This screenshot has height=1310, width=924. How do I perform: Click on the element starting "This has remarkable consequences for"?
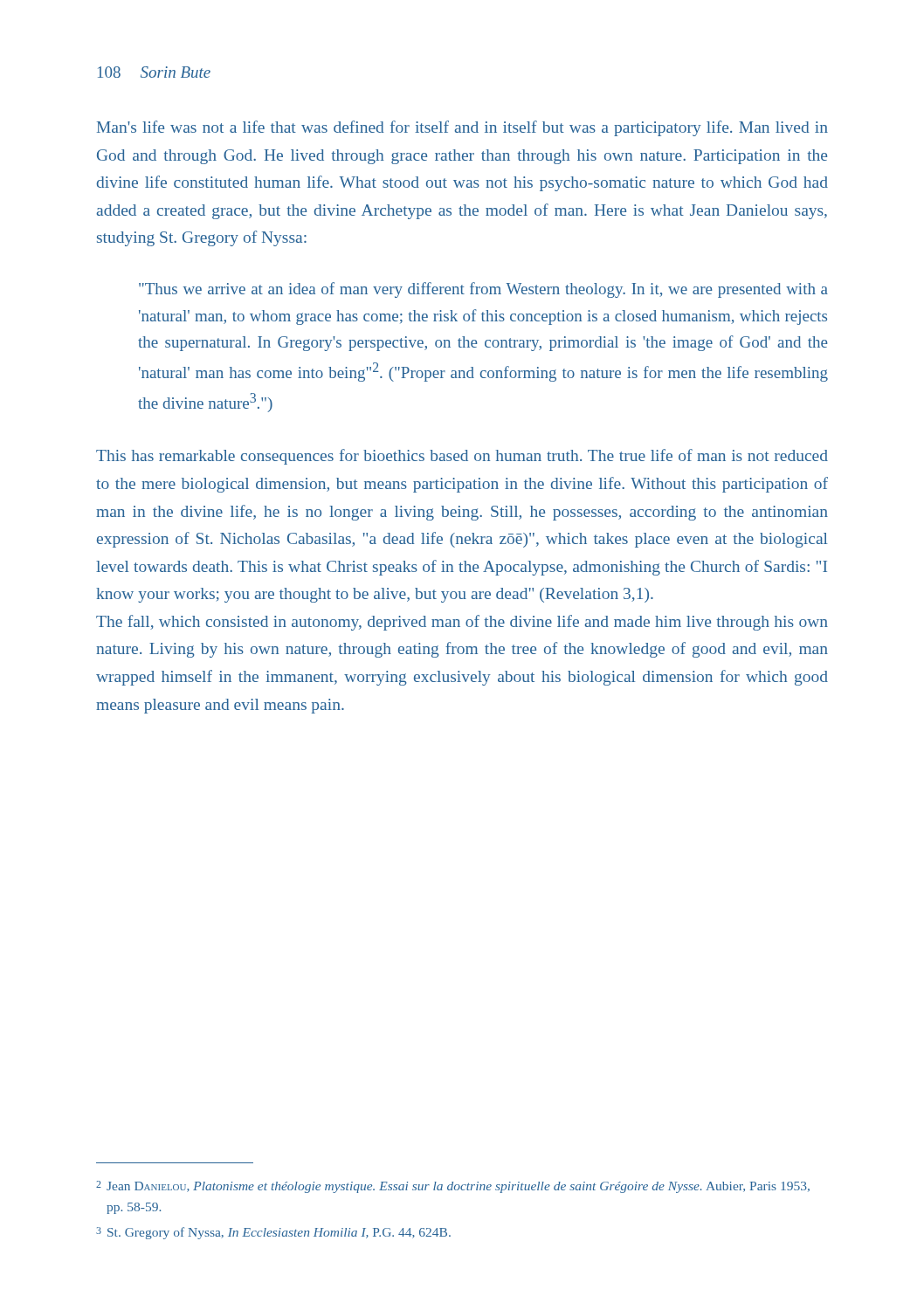coord(462,580)
